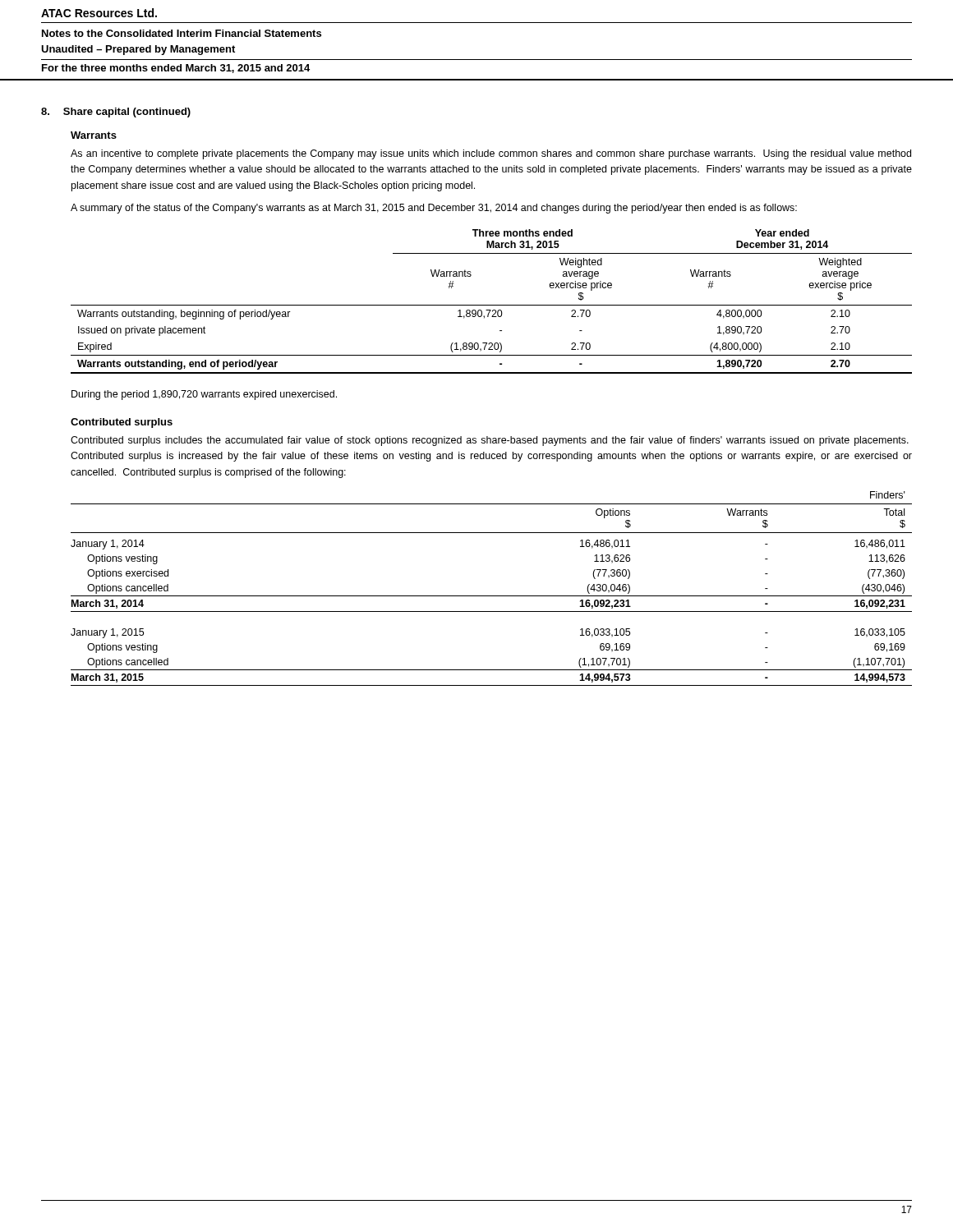
Task: Find the table that mentions "Weighted average exercise price"
Action: pyautogui.click(x=491, y=299)
